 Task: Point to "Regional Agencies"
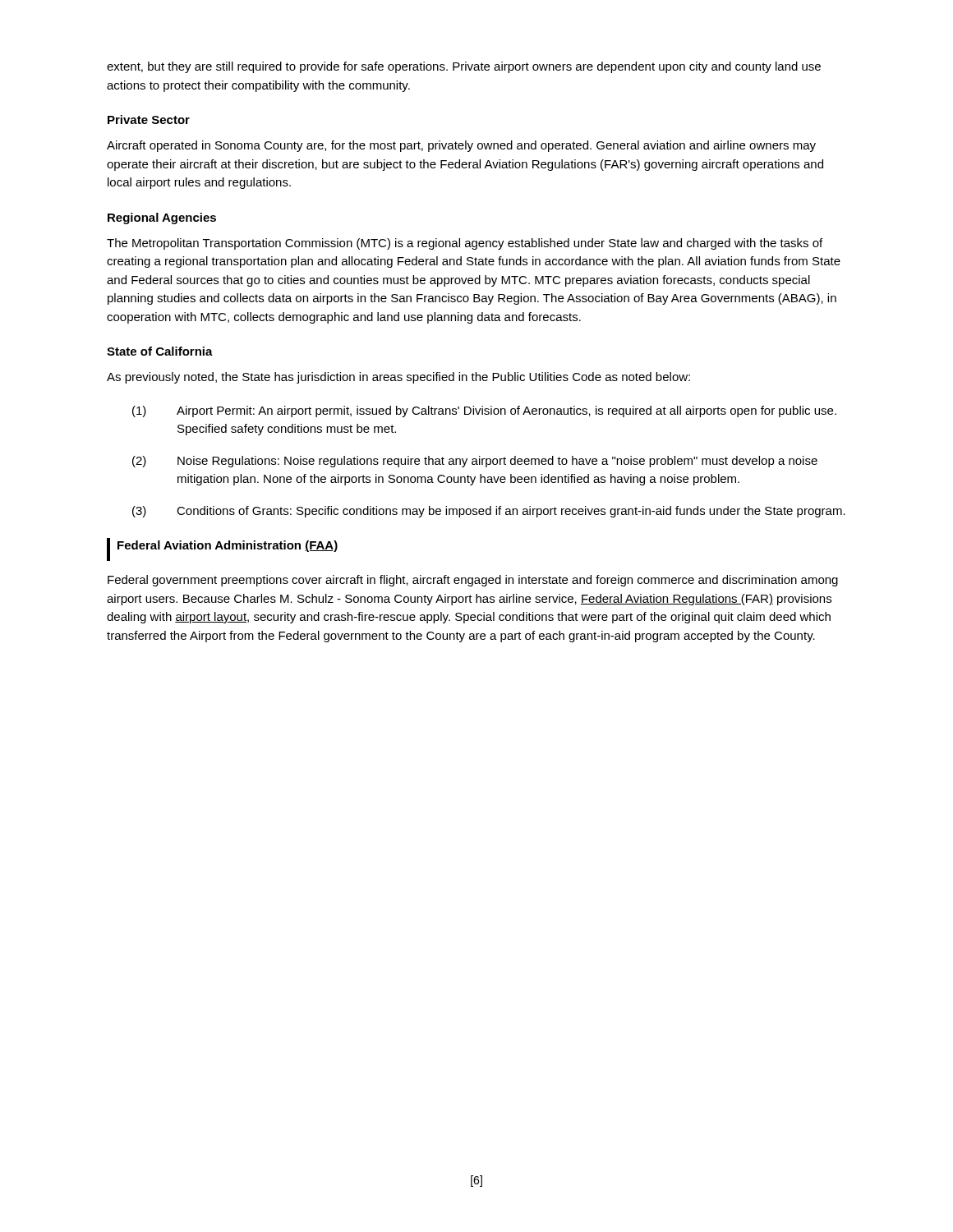(162, 217)
